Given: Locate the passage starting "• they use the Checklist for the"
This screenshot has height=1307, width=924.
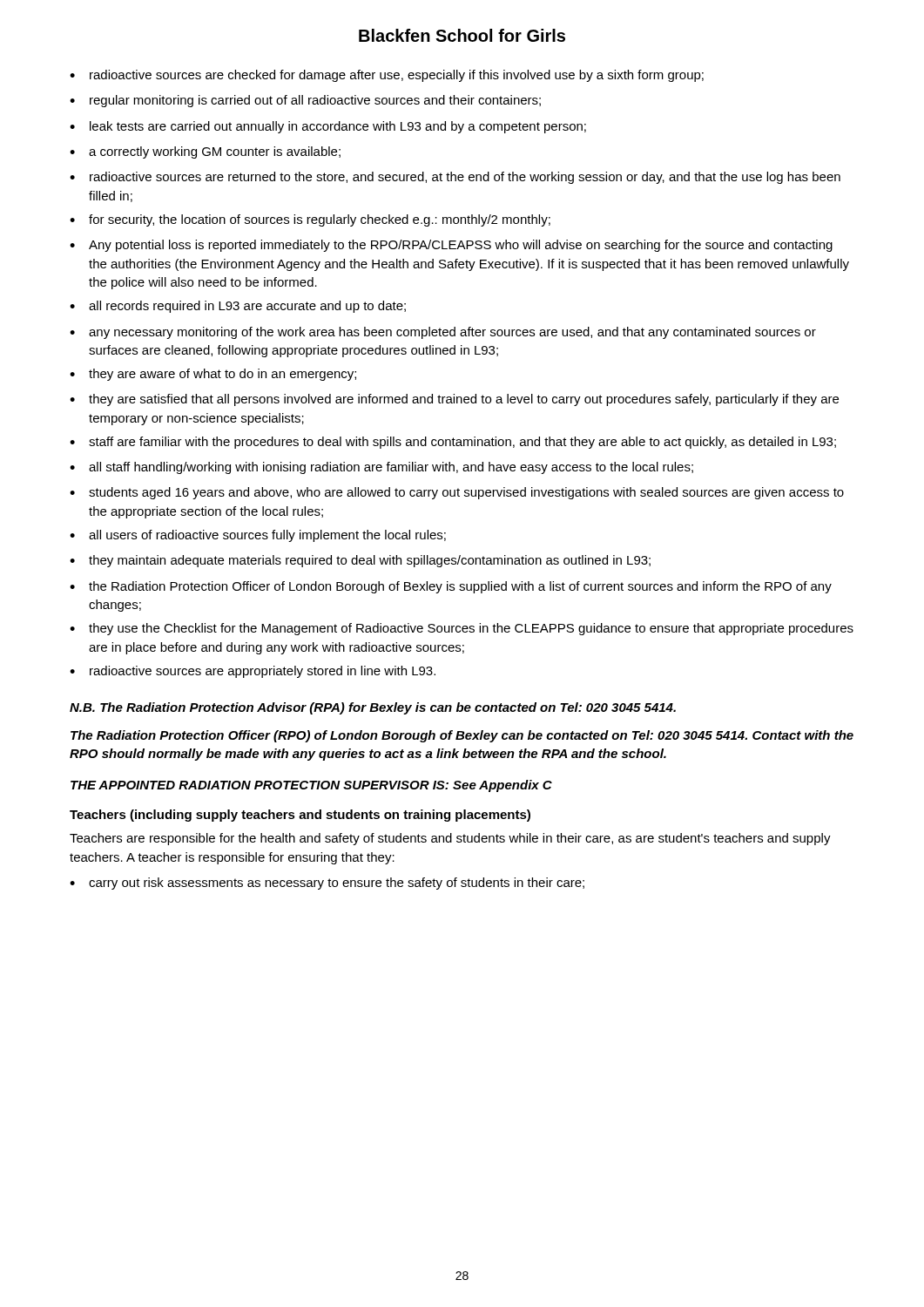Looking at the screenshot, I should click(x=462, y=638).
